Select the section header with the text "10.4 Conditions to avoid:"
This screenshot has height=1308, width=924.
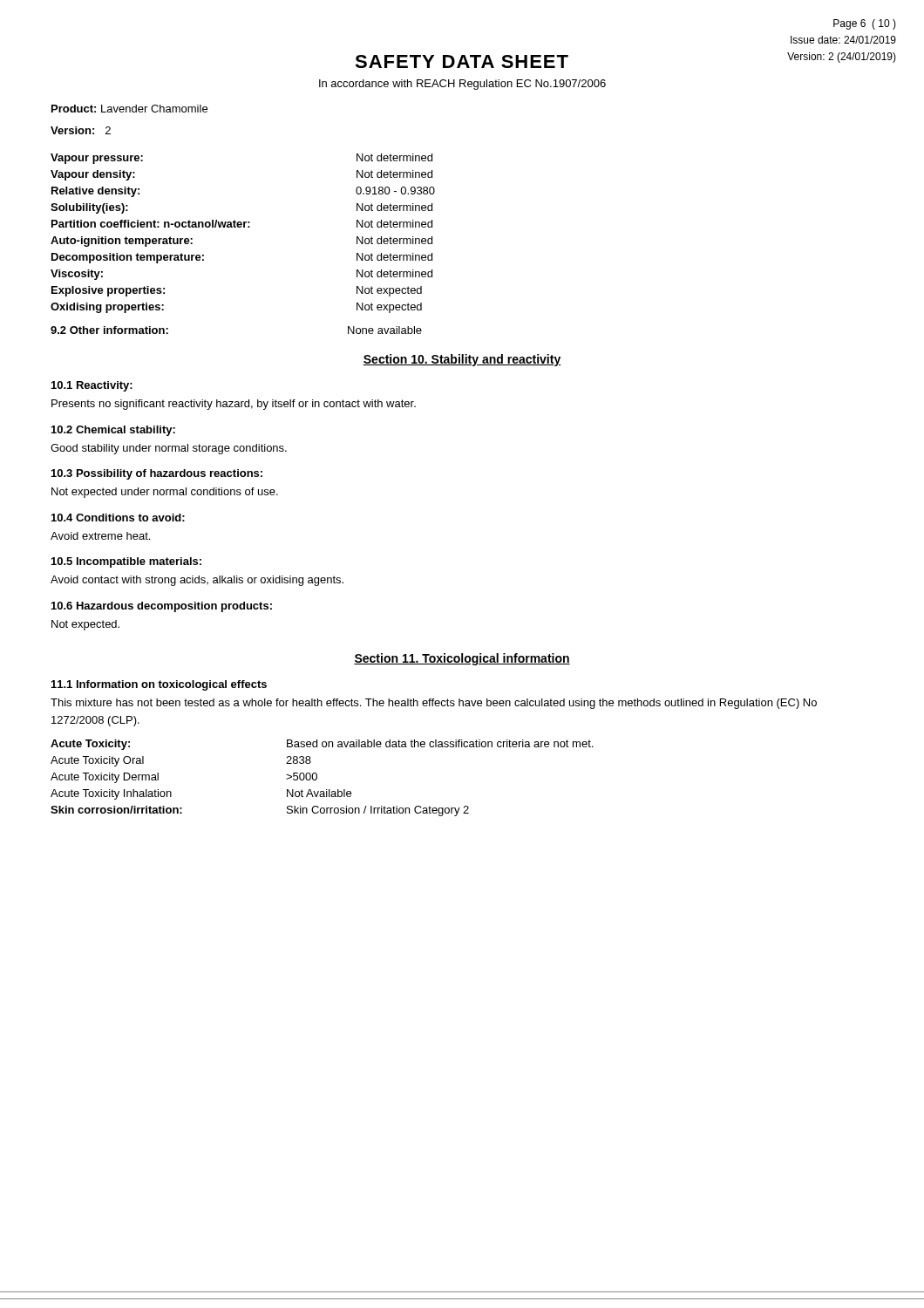point(118,517)
